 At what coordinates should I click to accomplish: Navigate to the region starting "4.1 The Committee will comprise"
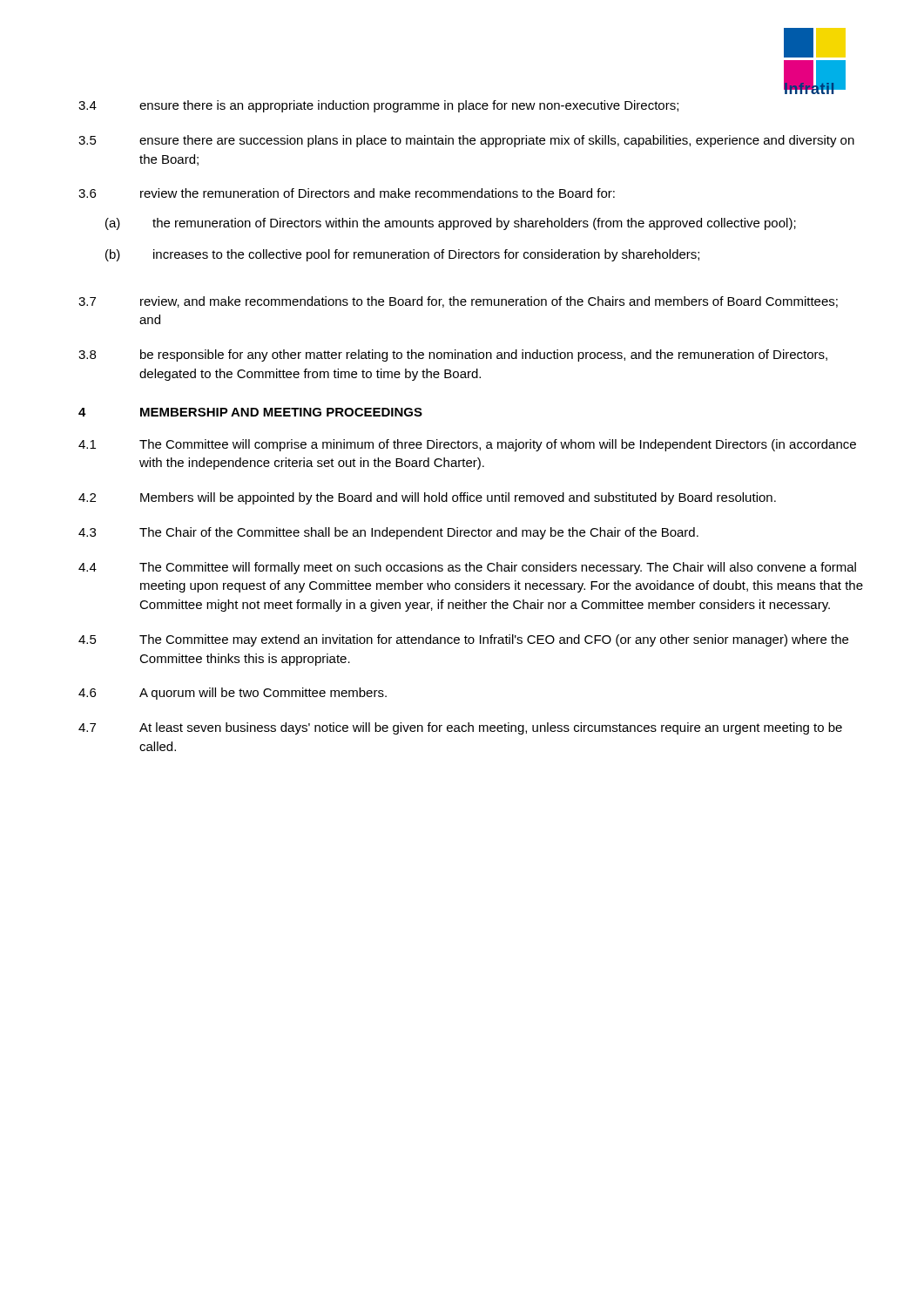(x=471, y=453)
